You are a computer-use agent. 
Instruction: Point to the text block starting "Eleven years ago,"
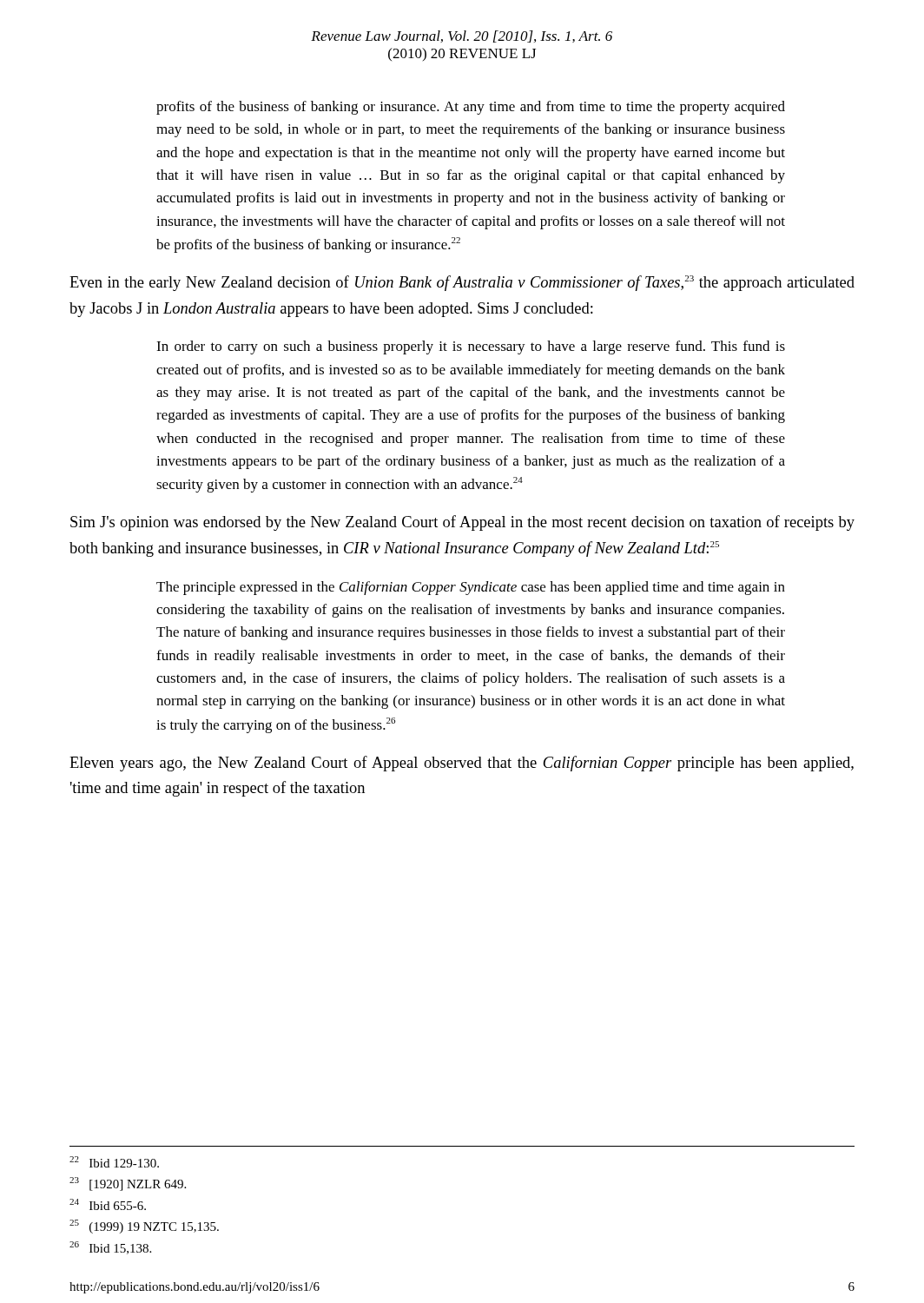pyautogui.click(x=462, y=775)
